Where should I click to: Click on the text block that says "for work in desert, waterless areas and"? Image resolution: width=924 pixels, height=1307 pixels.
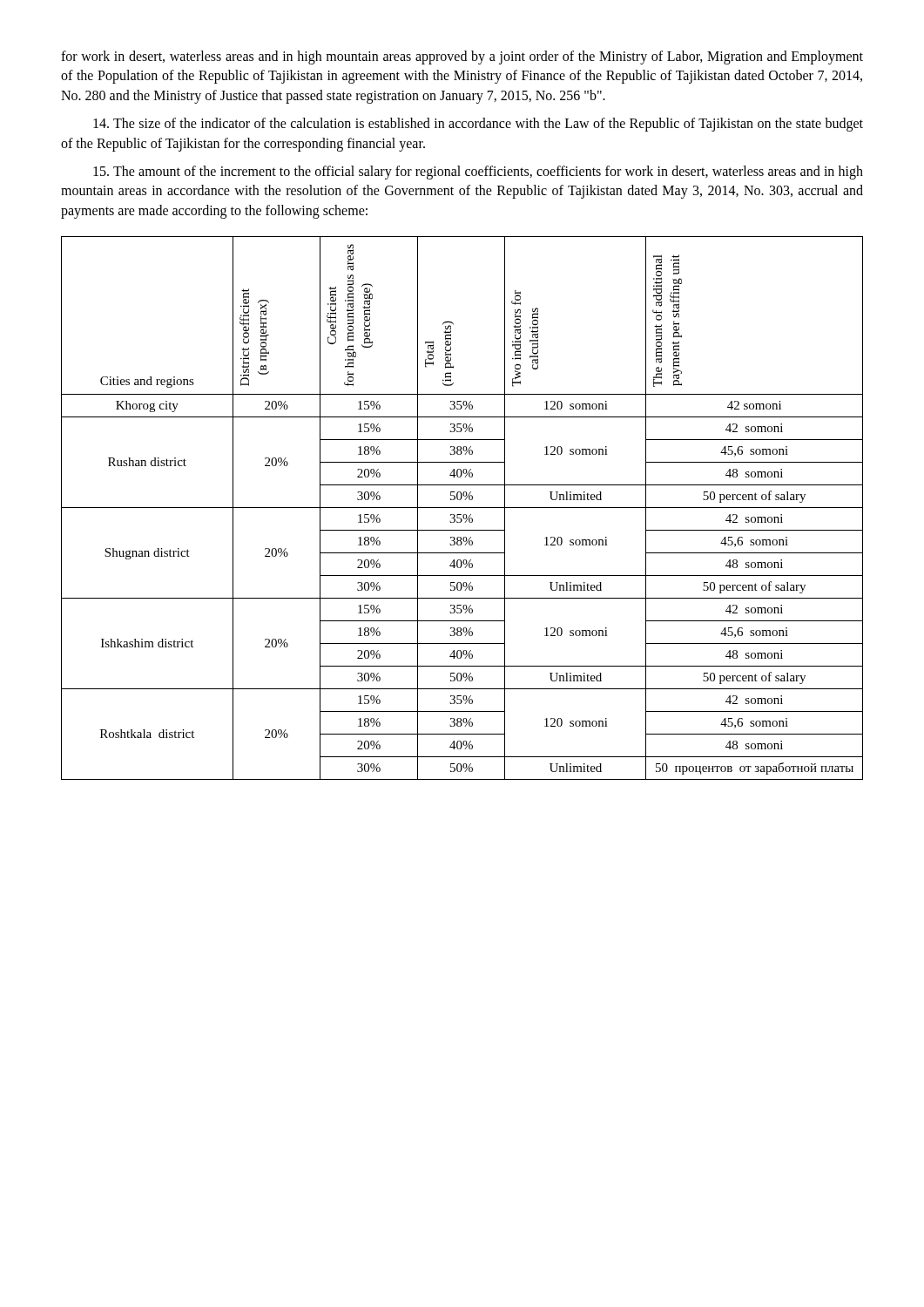click(462, 76)
